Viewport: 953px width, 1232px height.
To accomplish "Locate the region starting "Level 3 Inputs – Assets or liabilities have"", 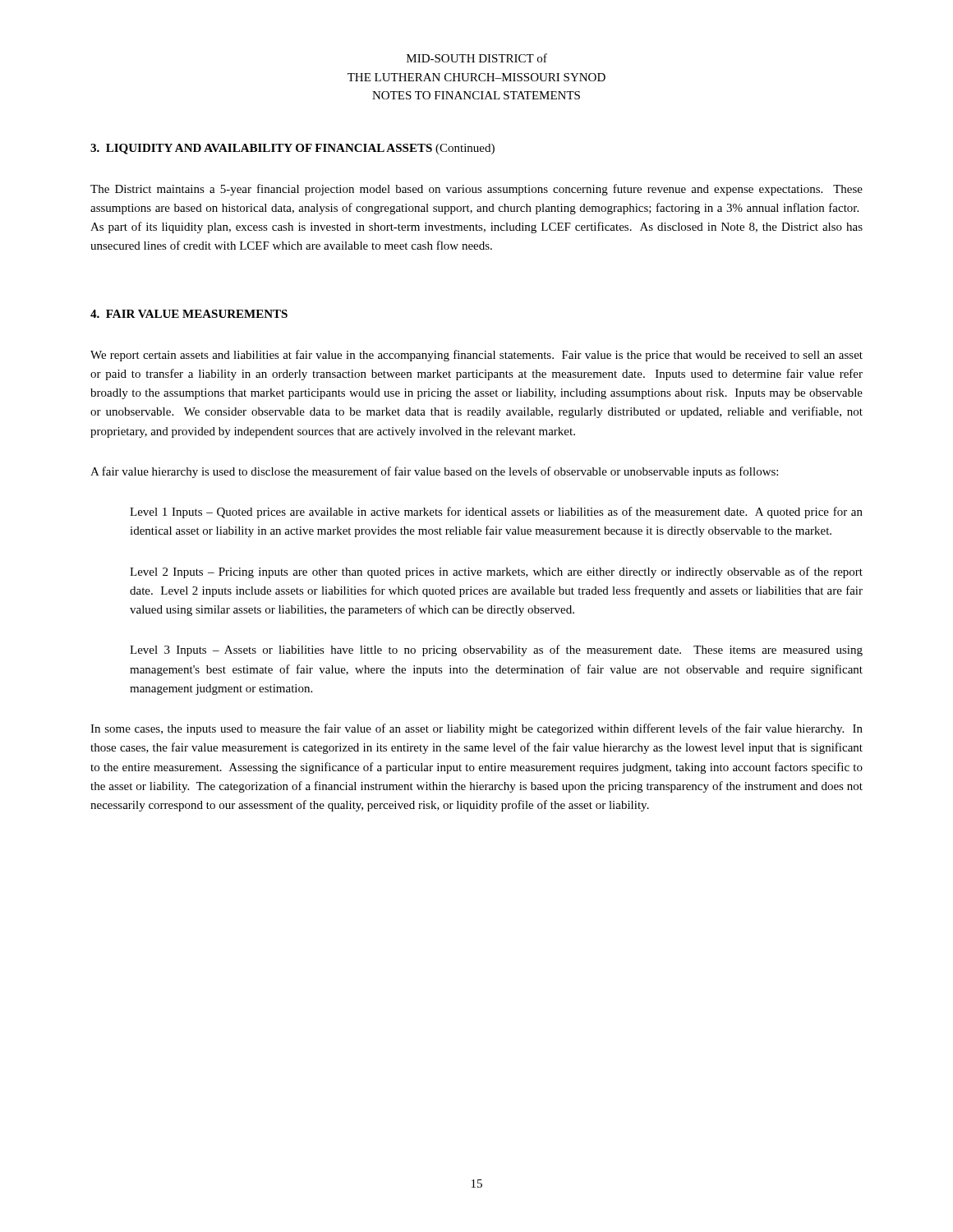I will tap(496, 669).
